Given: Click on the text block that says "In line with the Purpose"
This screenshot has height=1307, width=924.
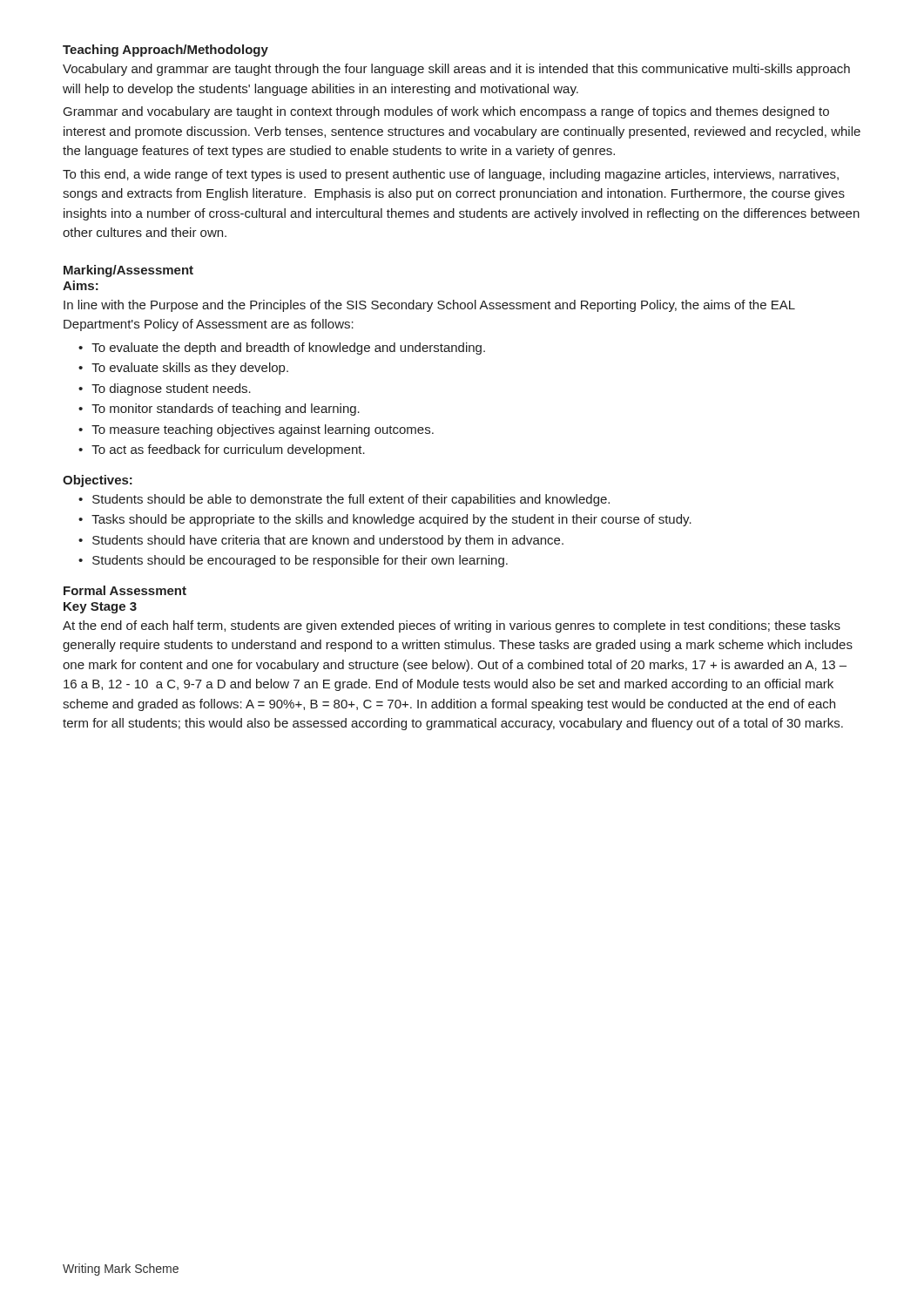Looking at the screenshot, I should 462,315.
